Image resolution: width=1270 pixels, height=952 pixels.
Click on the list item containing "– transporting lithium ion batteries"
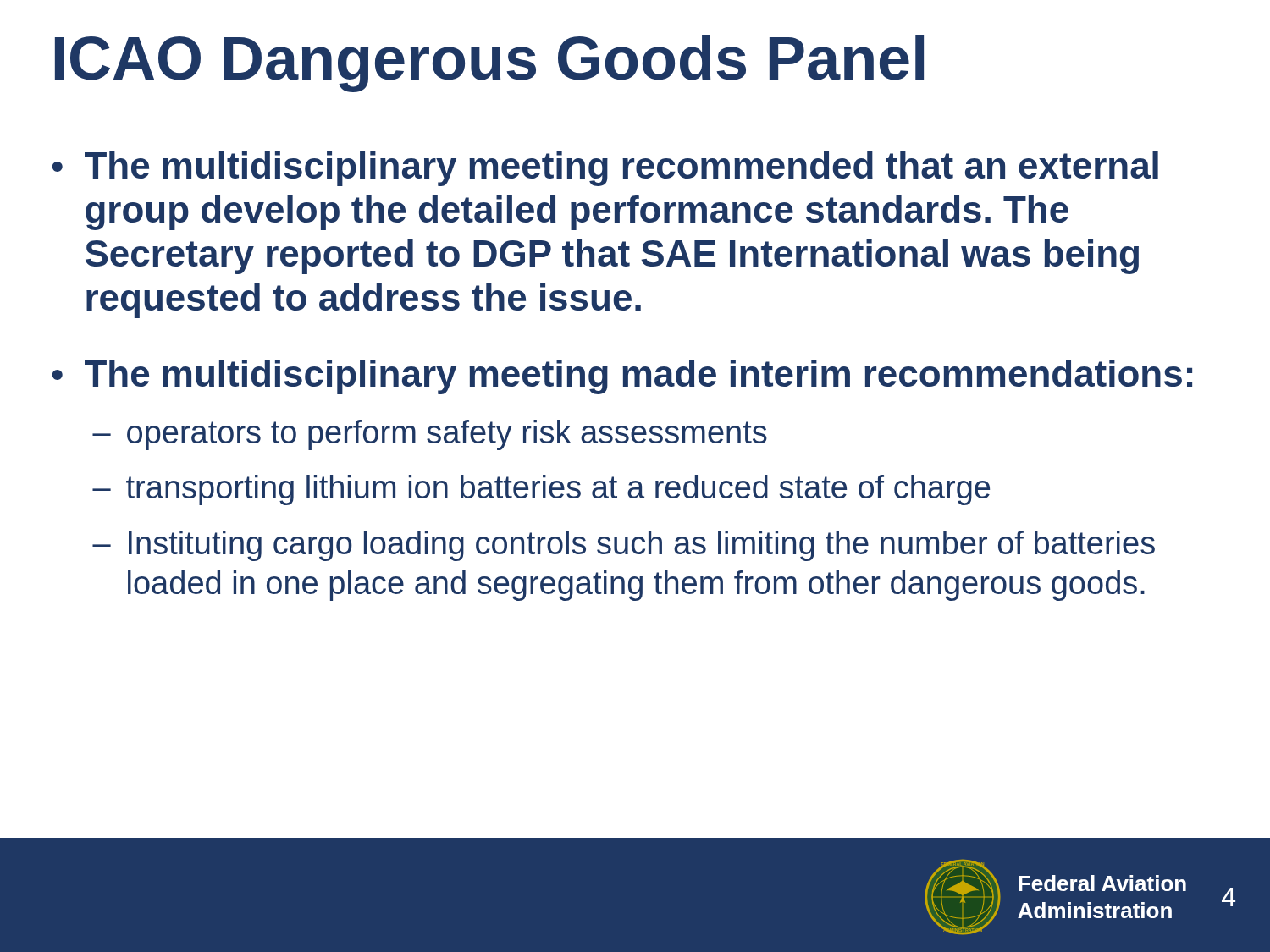pyautogui.click(x=542, y=488)
